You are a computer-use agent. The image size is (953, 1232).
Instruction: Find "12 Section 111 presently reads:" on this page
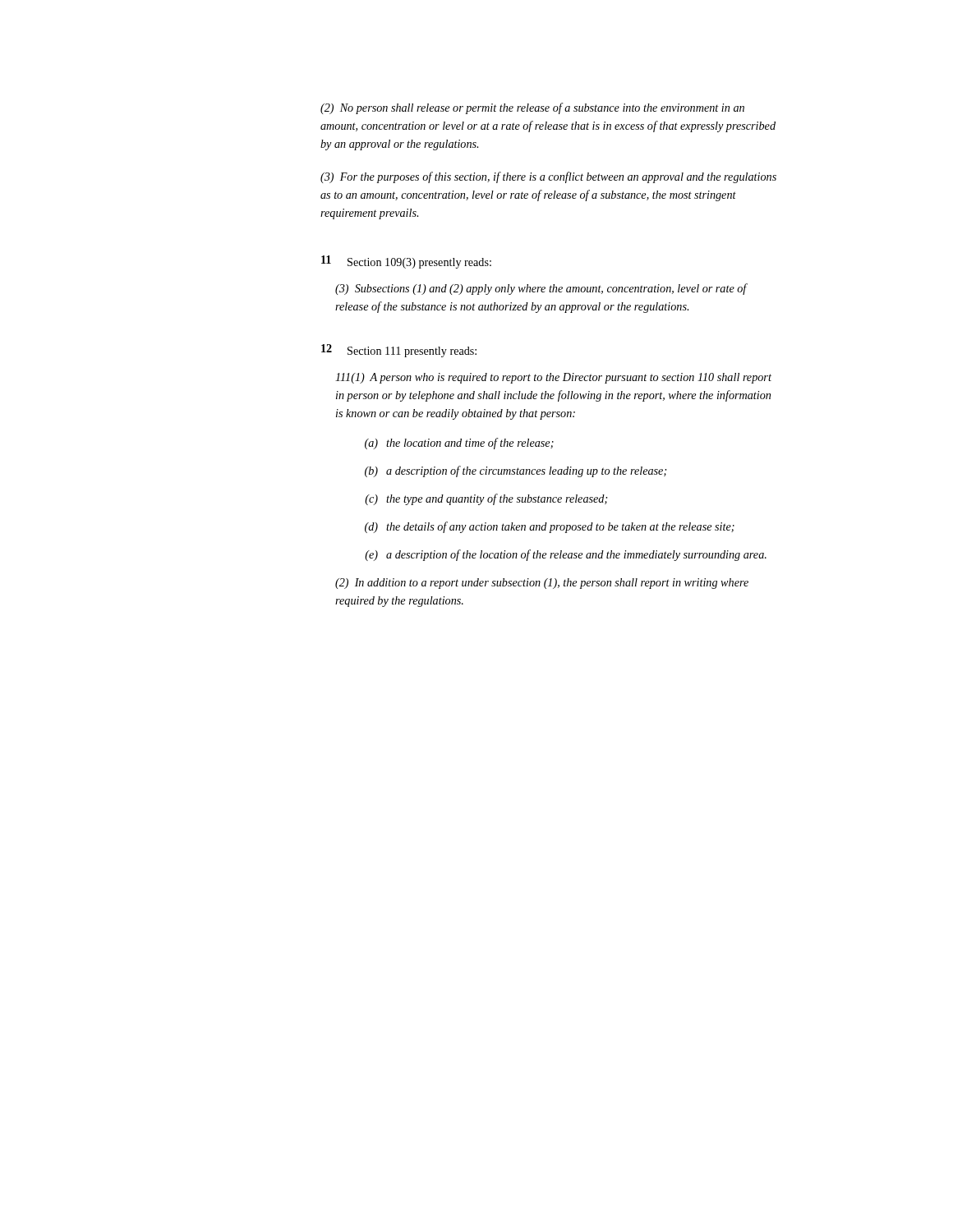point(399,351)
